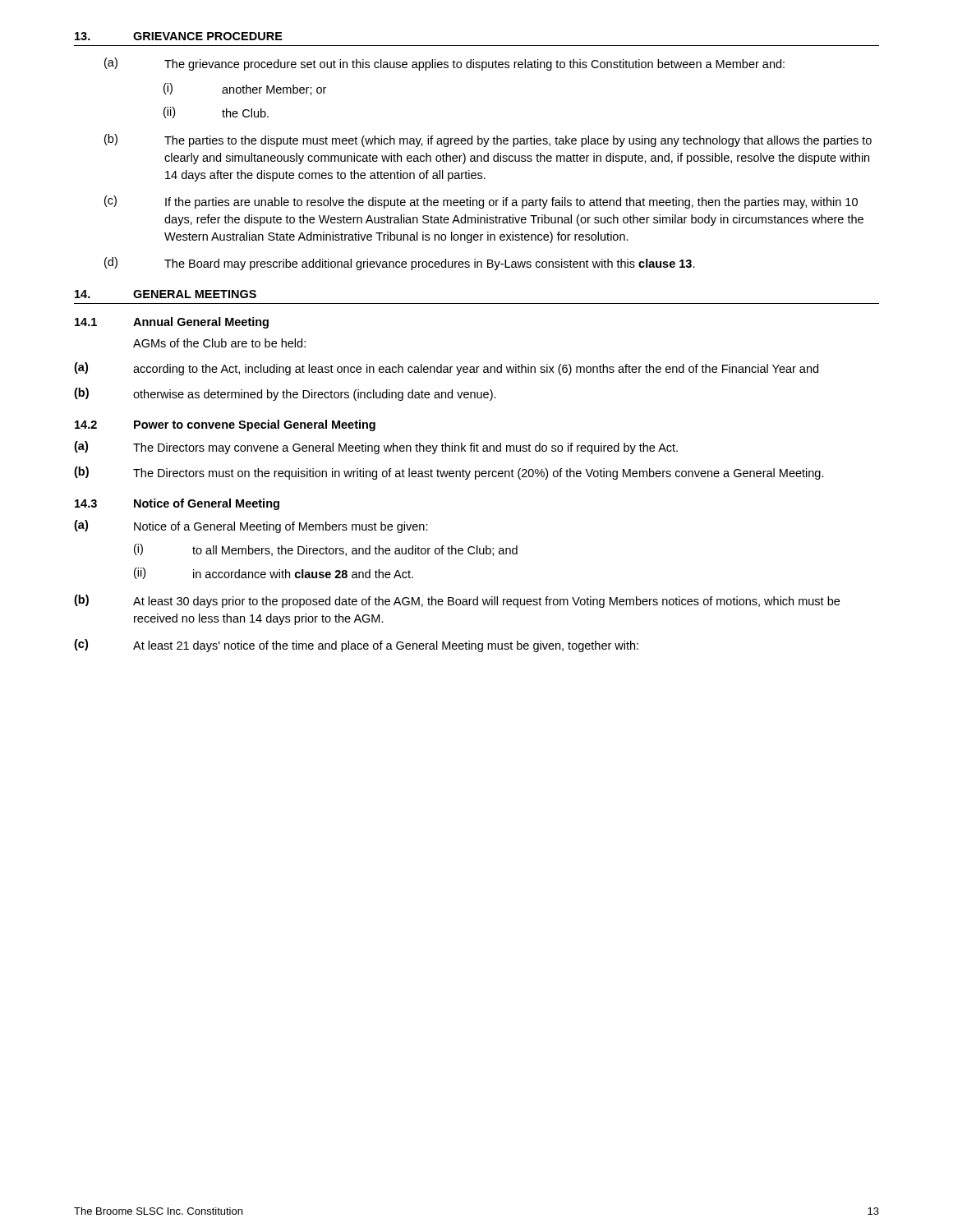
Task: Where is the passage that starts "(a) The Directors may convene"?
Action: [x=476, y=448]
